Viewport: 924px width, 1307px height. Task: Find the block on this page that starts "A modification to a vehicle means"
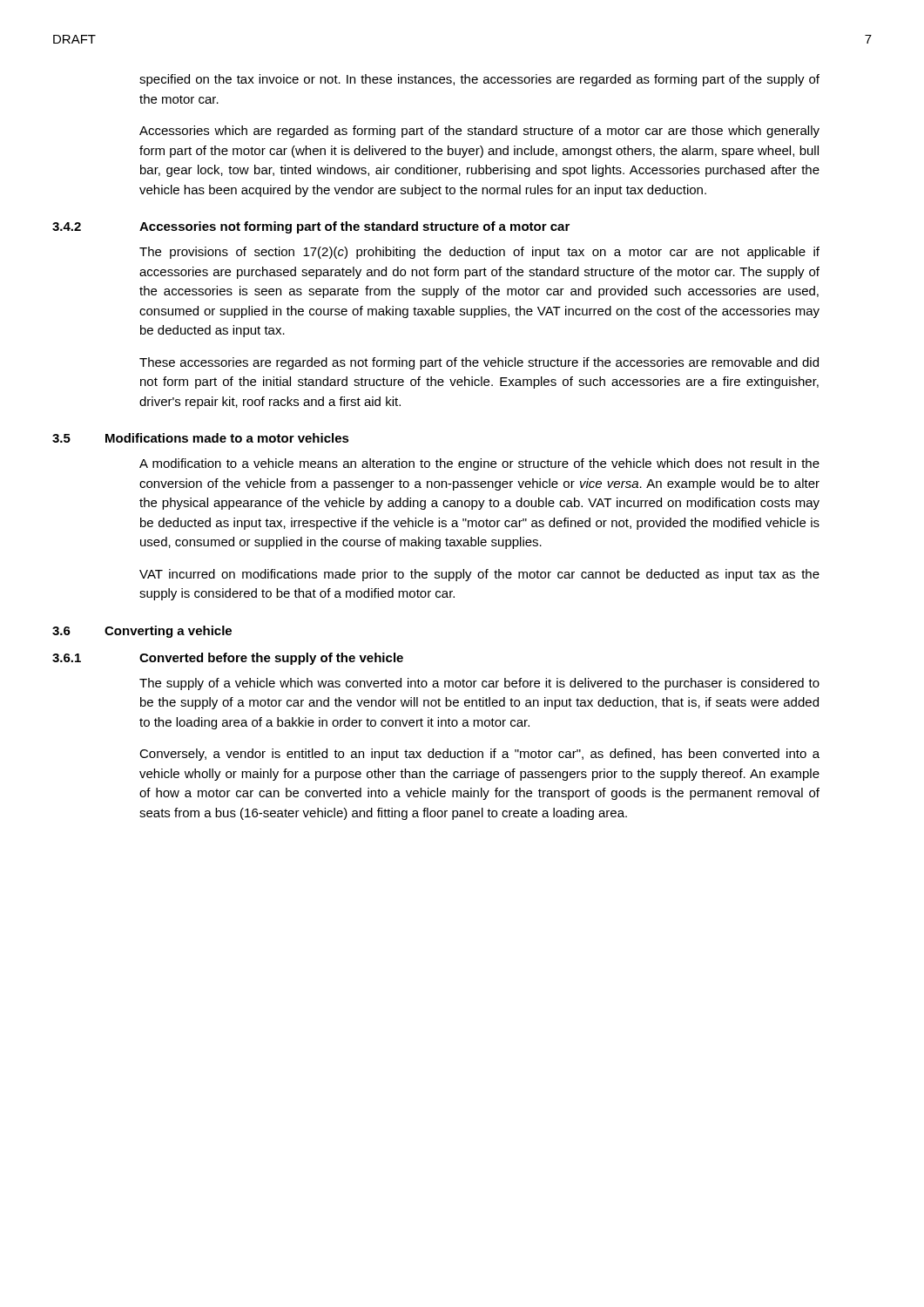pos(479,502)
